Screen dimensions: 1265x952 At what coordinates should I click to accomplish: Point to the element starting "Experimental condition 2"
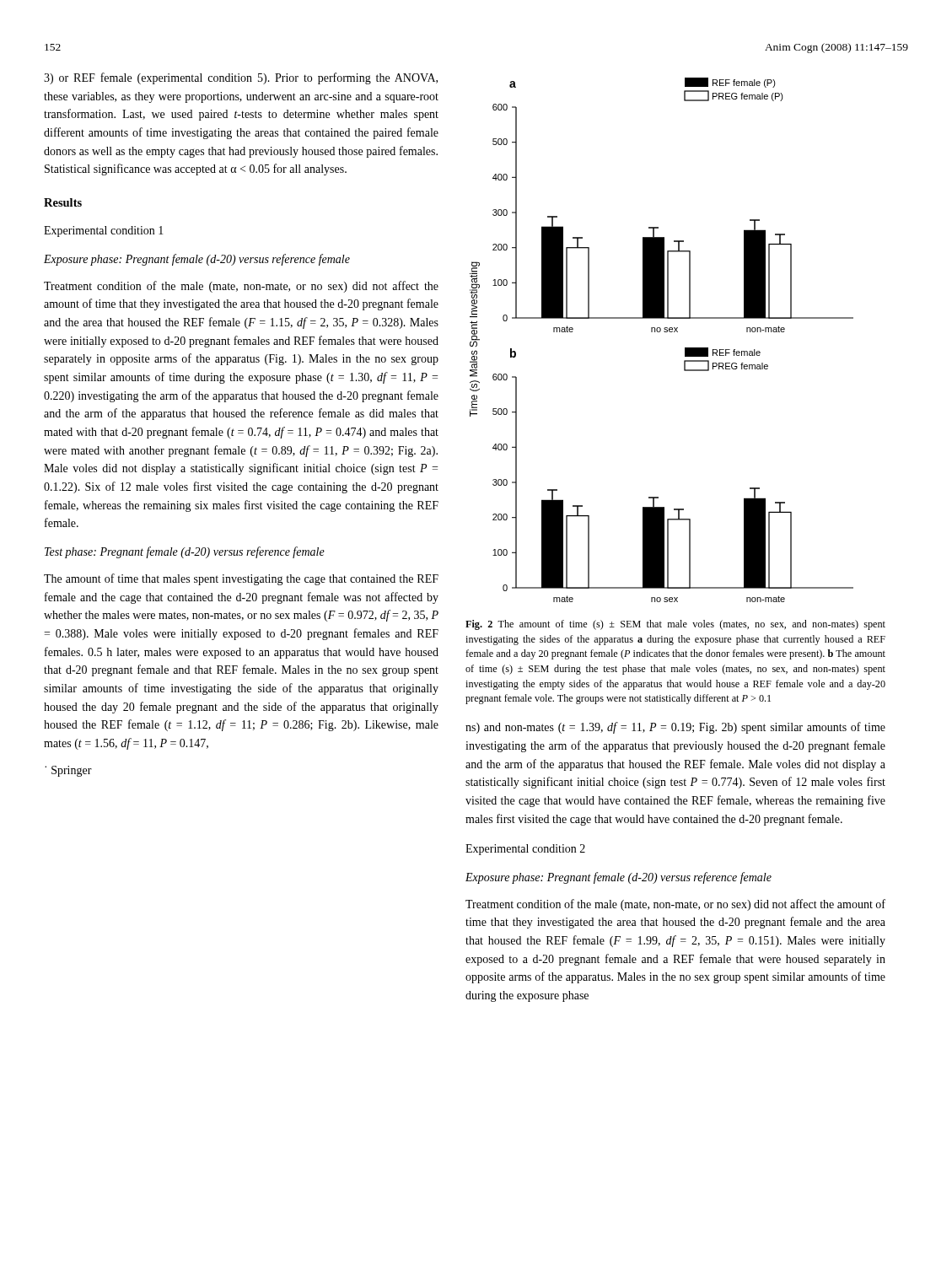point(525,850)
